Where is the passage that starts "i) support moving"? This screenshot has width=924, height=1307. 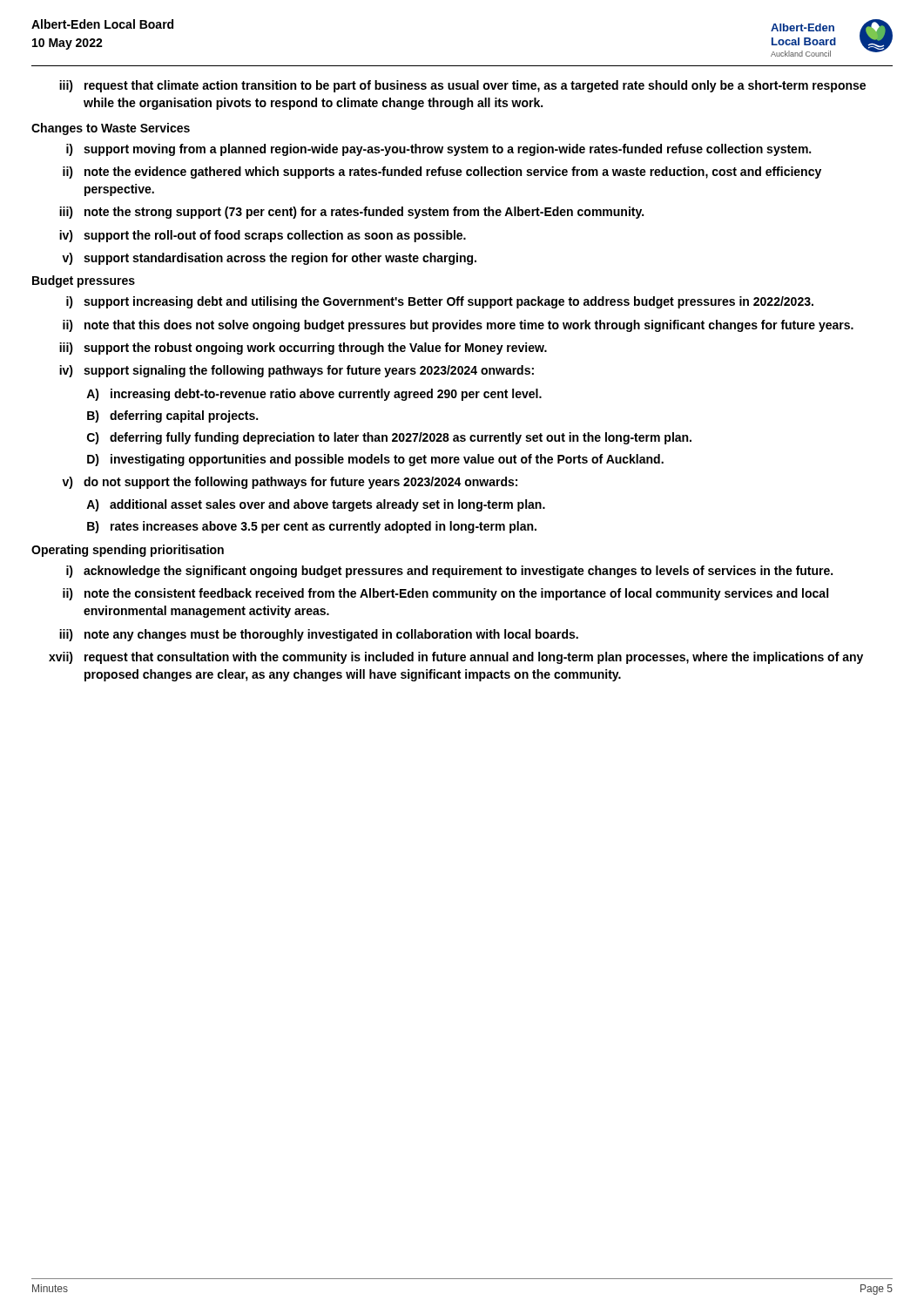(462, 149)
